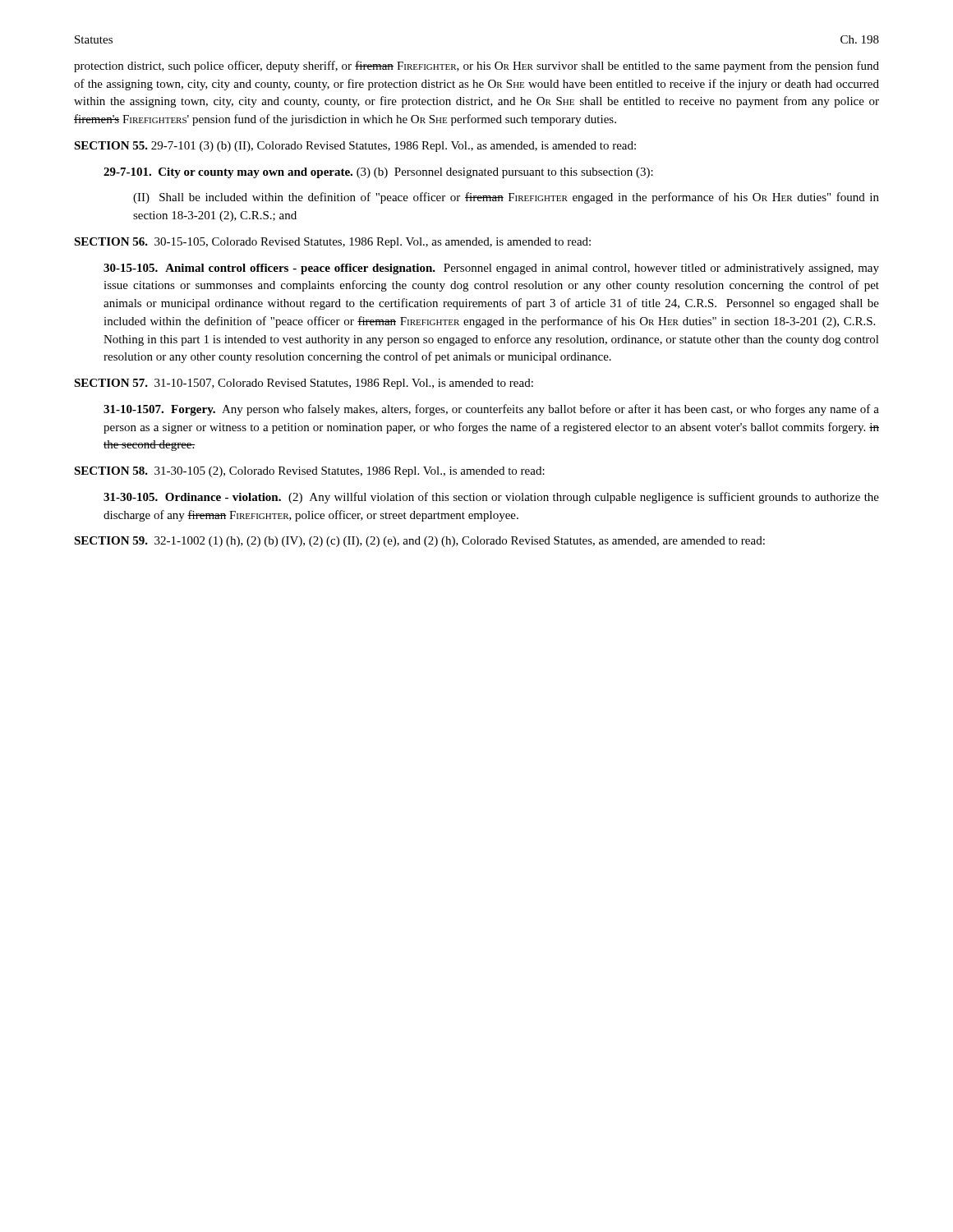Select the text block with the text "31-30-105. Ordinance - violation."
Image resolution: width=953 pixels, height=1232 pixels.
point(491,506)
